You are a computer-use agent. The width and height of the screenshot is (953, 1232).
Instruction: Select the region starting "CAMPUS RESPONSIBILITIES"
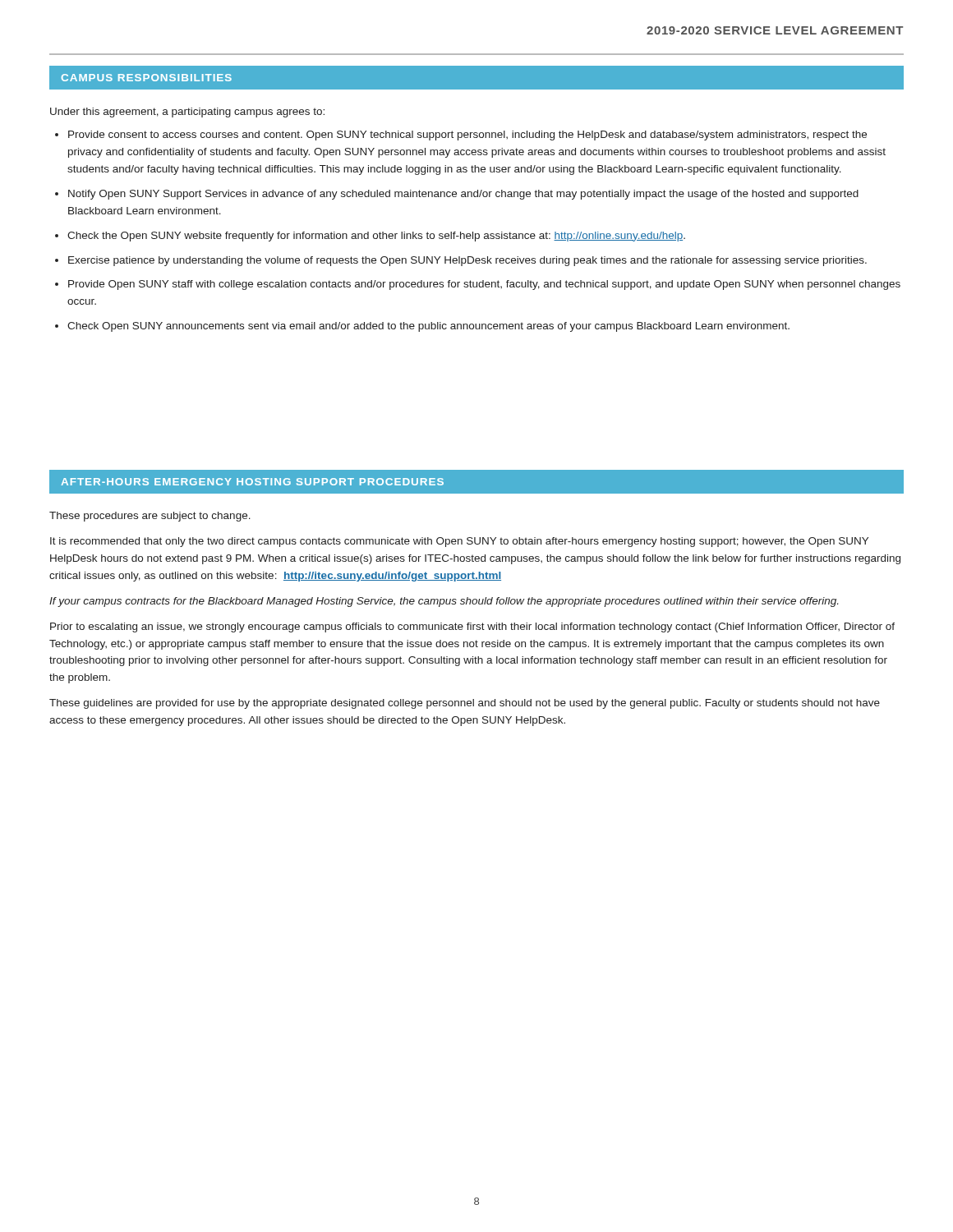coord(147,78)
